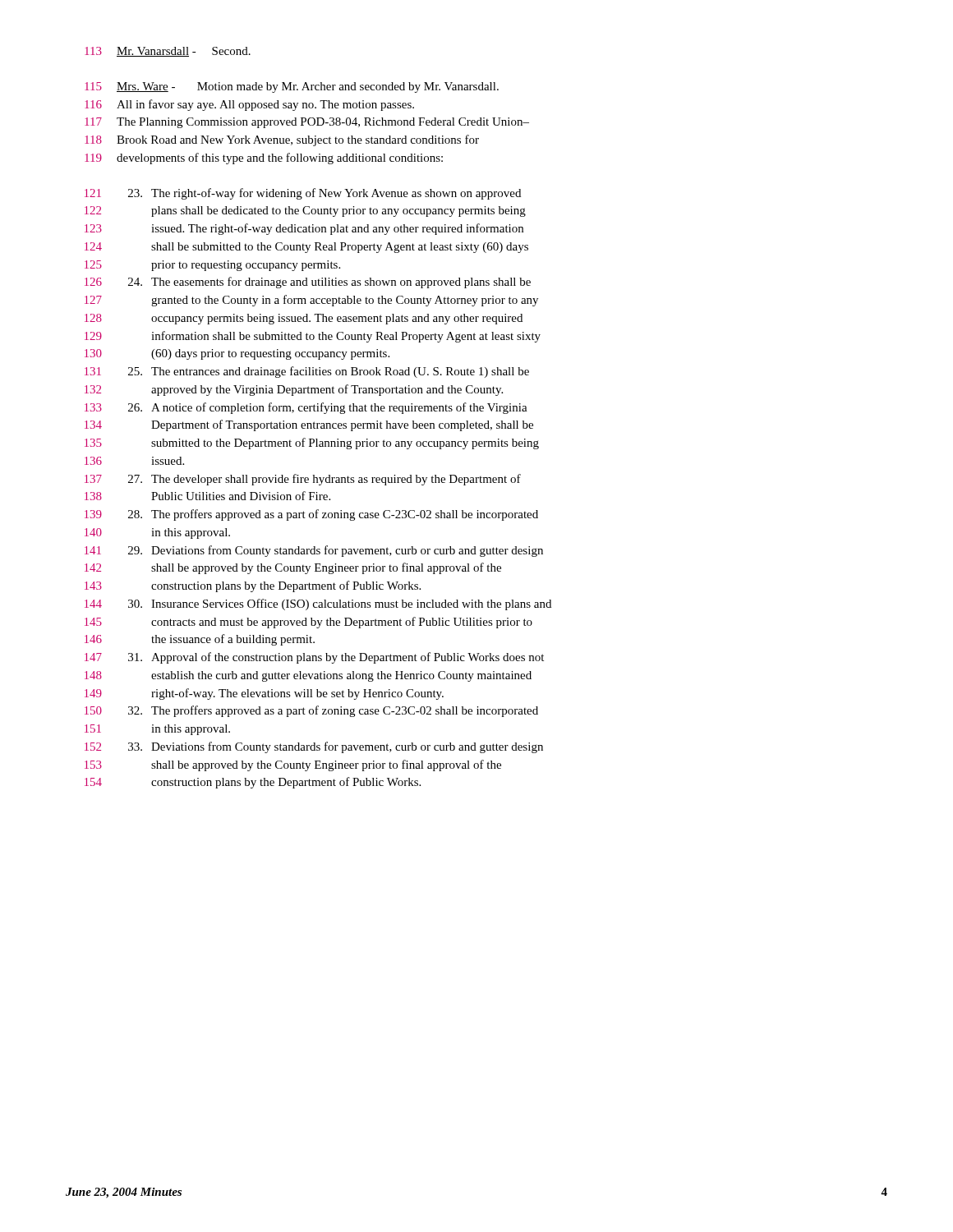Image resolution: width=953 pixels, height=1232 pixels.
Task: Find the text block that reads "116 All in favor say aye."
Action: [x=249, y=105]
